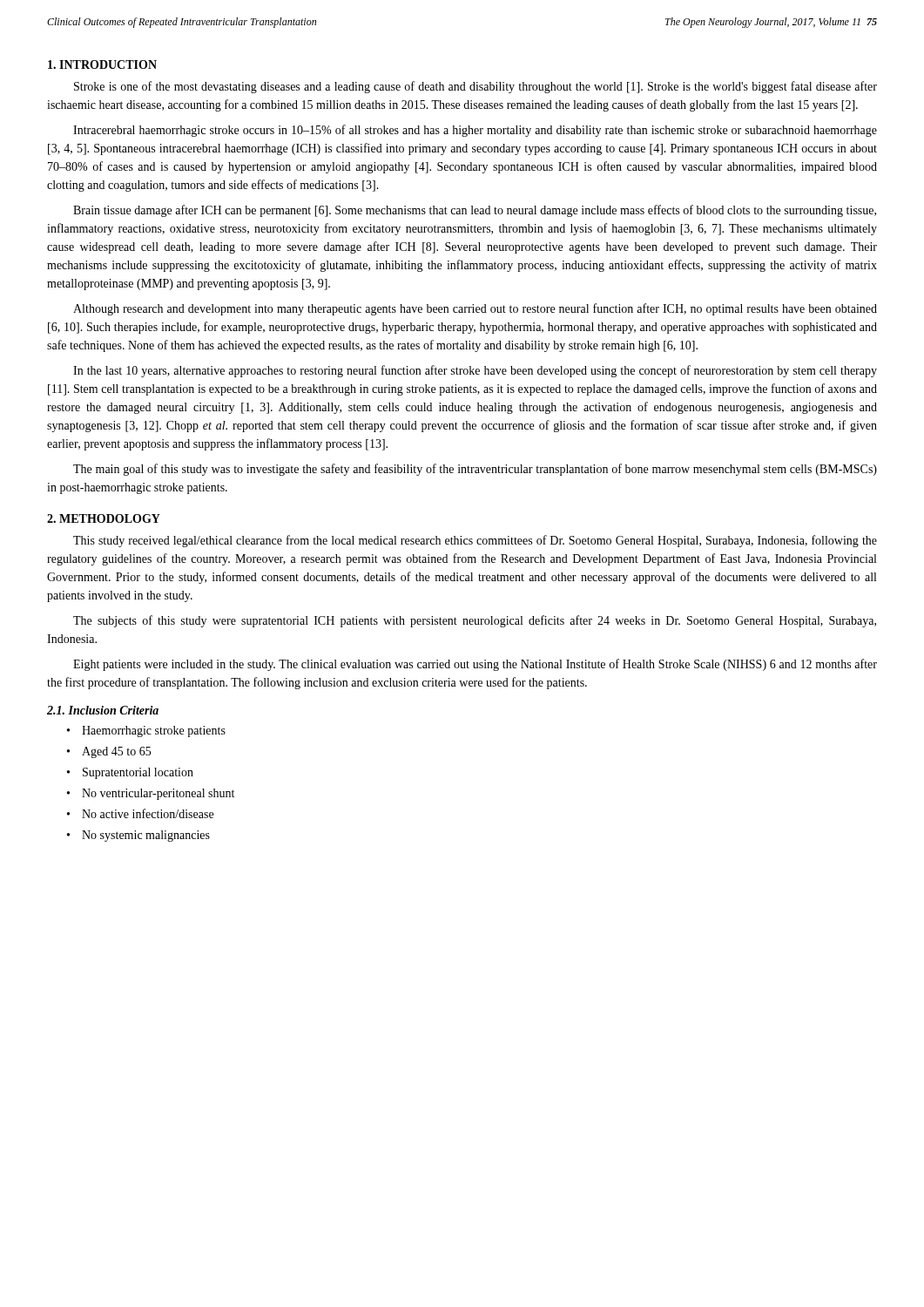Select the text block that reads "Eight patients were included in the study."

click(462, 673)
